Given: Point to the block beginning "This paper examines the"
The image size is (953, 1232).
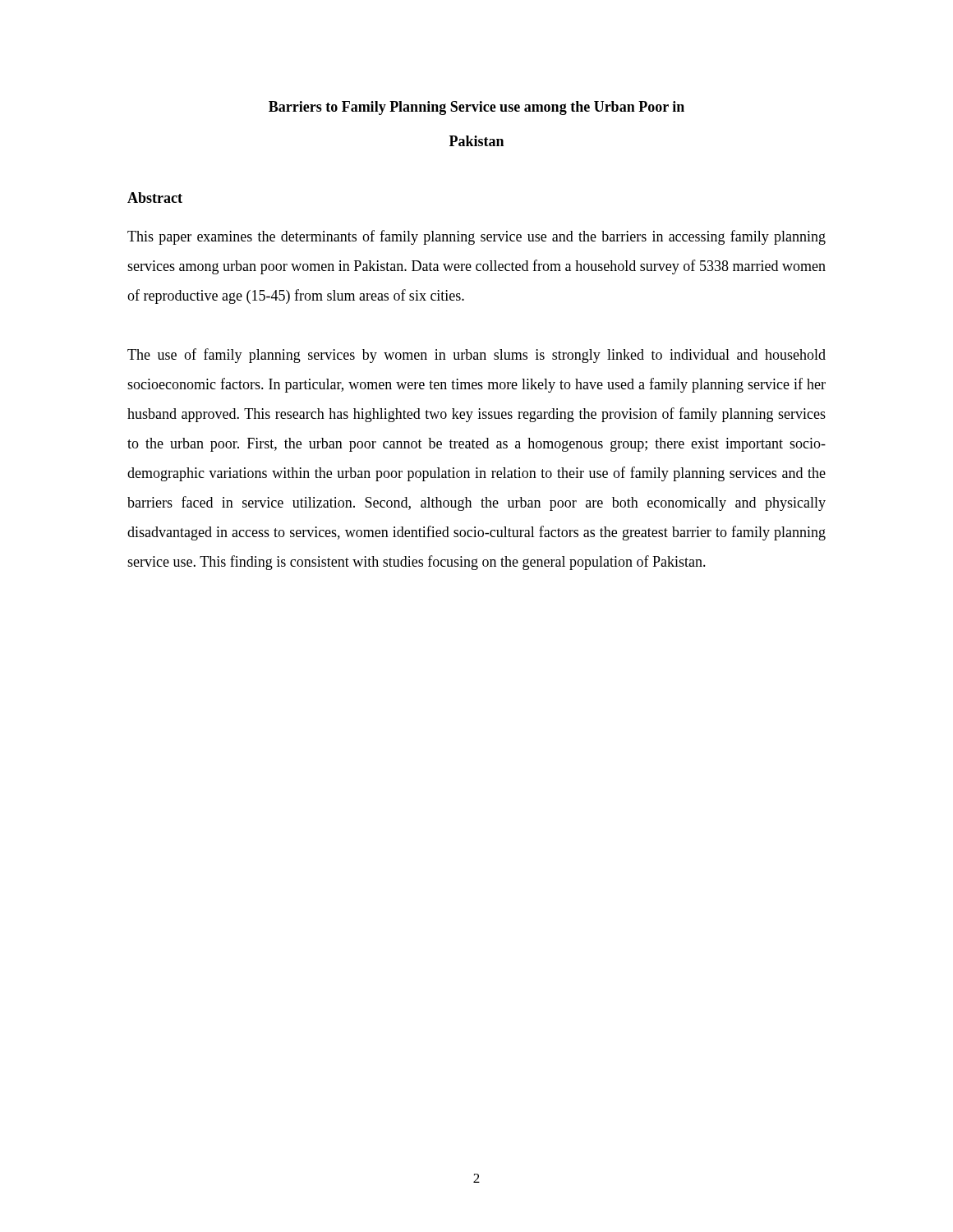Looking at the screenshot, I should pyautogui.click(x=476, y=266).
